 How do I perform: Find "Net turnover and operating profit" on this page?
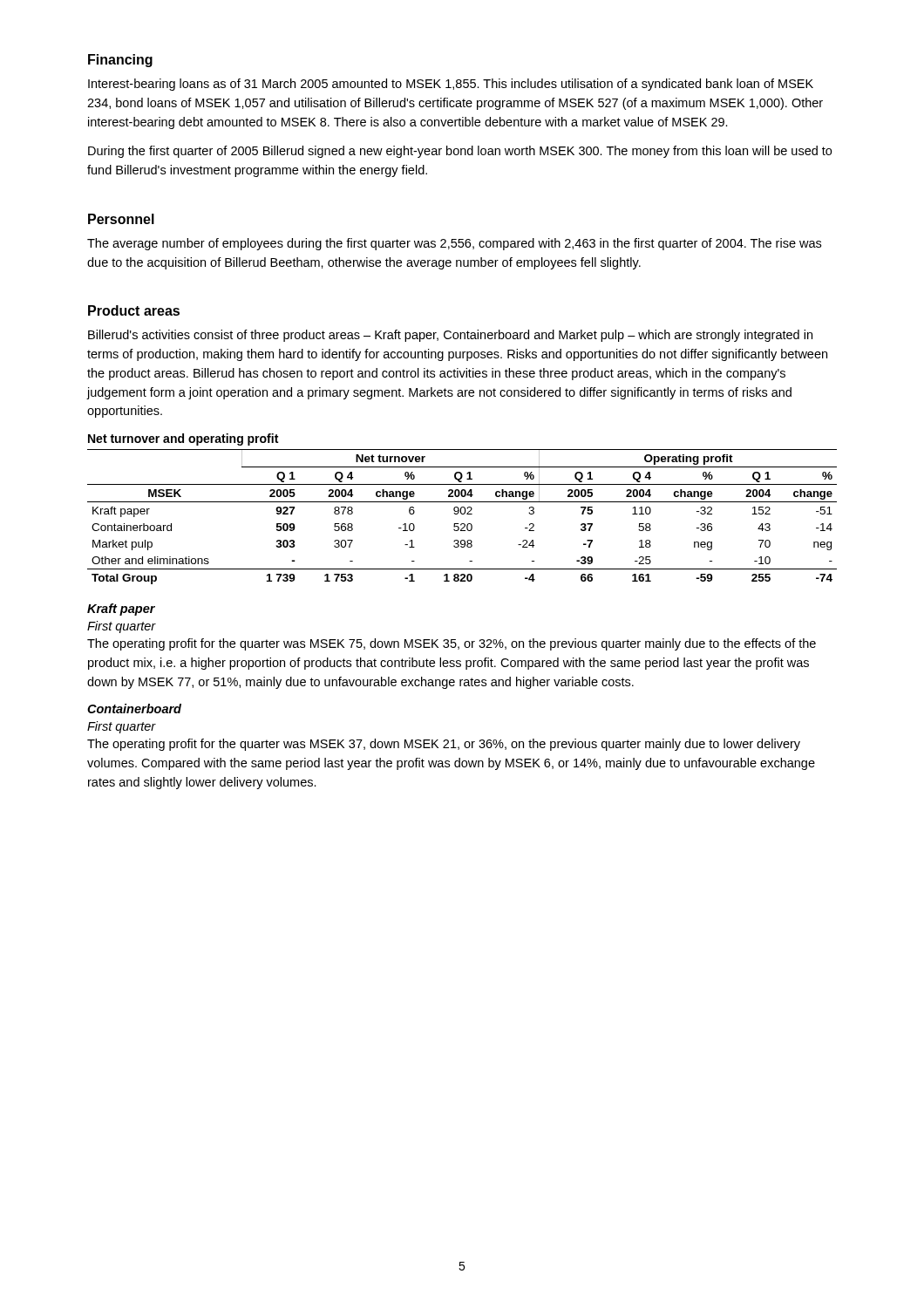[183, 439]
